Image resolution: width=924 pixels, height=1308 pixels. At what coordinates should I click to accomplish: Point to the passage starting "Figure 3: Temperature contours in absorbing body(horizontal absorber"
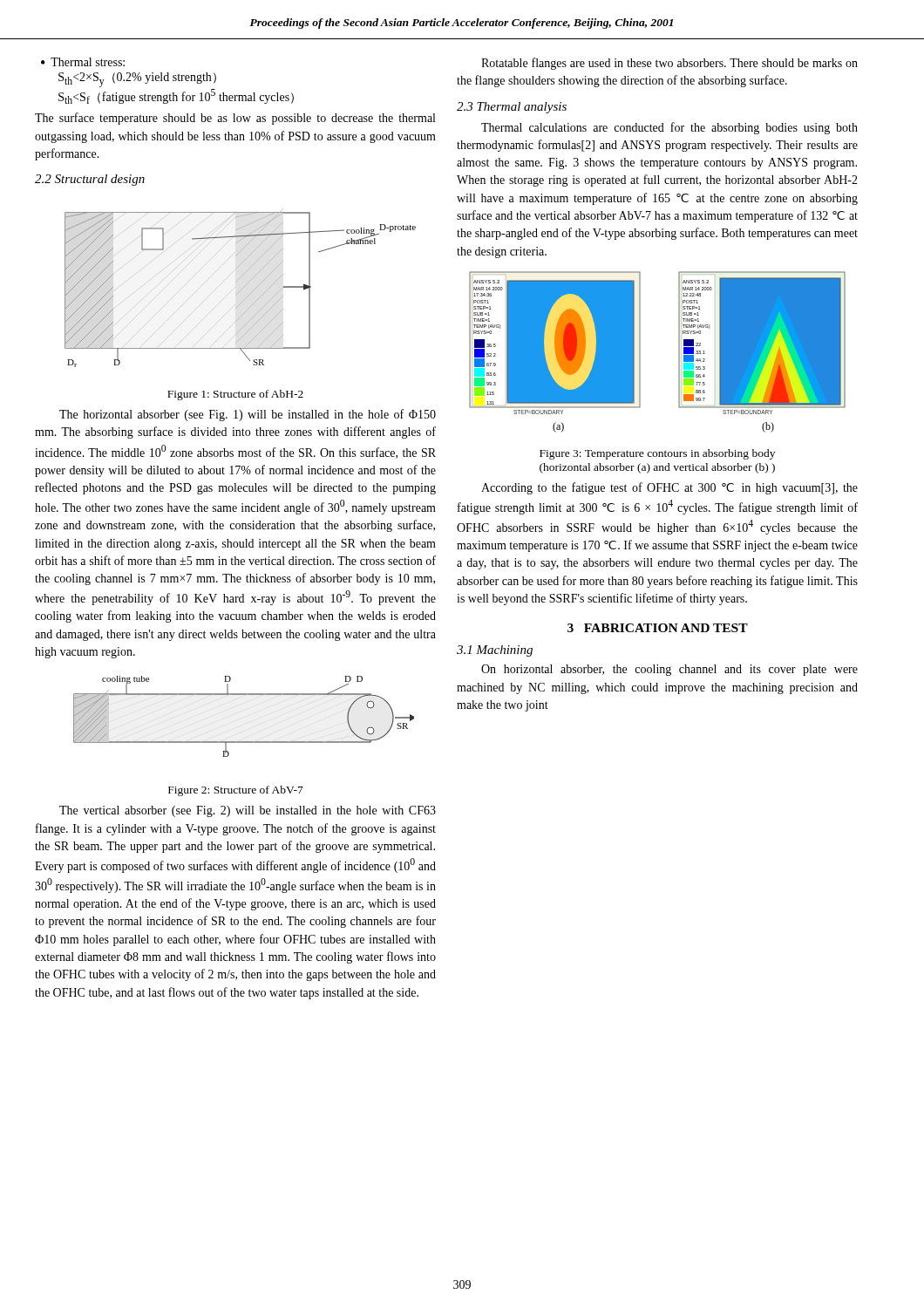coord(657,460)
